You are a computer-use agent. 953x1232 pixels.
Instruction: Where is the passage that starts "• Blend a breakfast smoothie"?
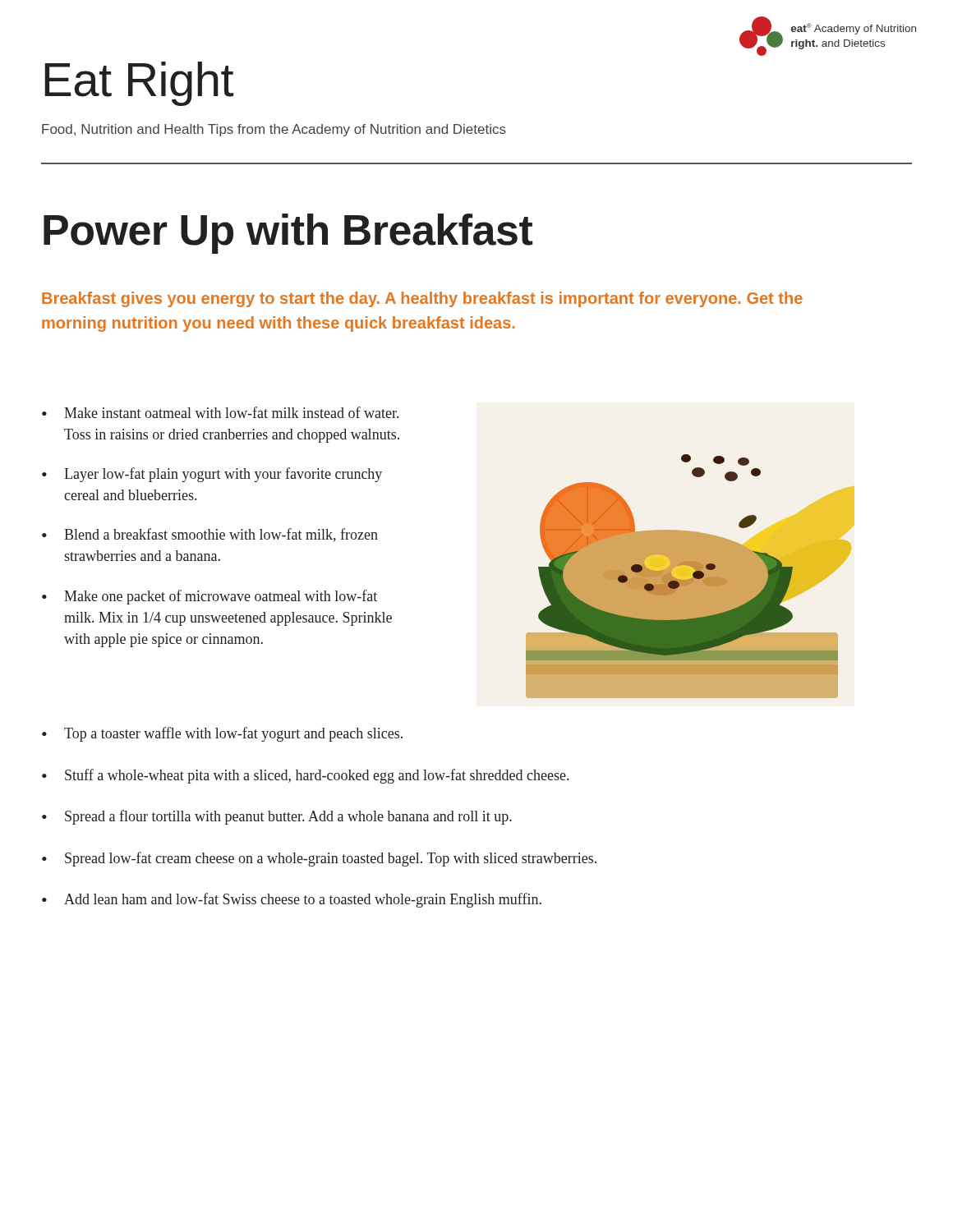(224, 546)
